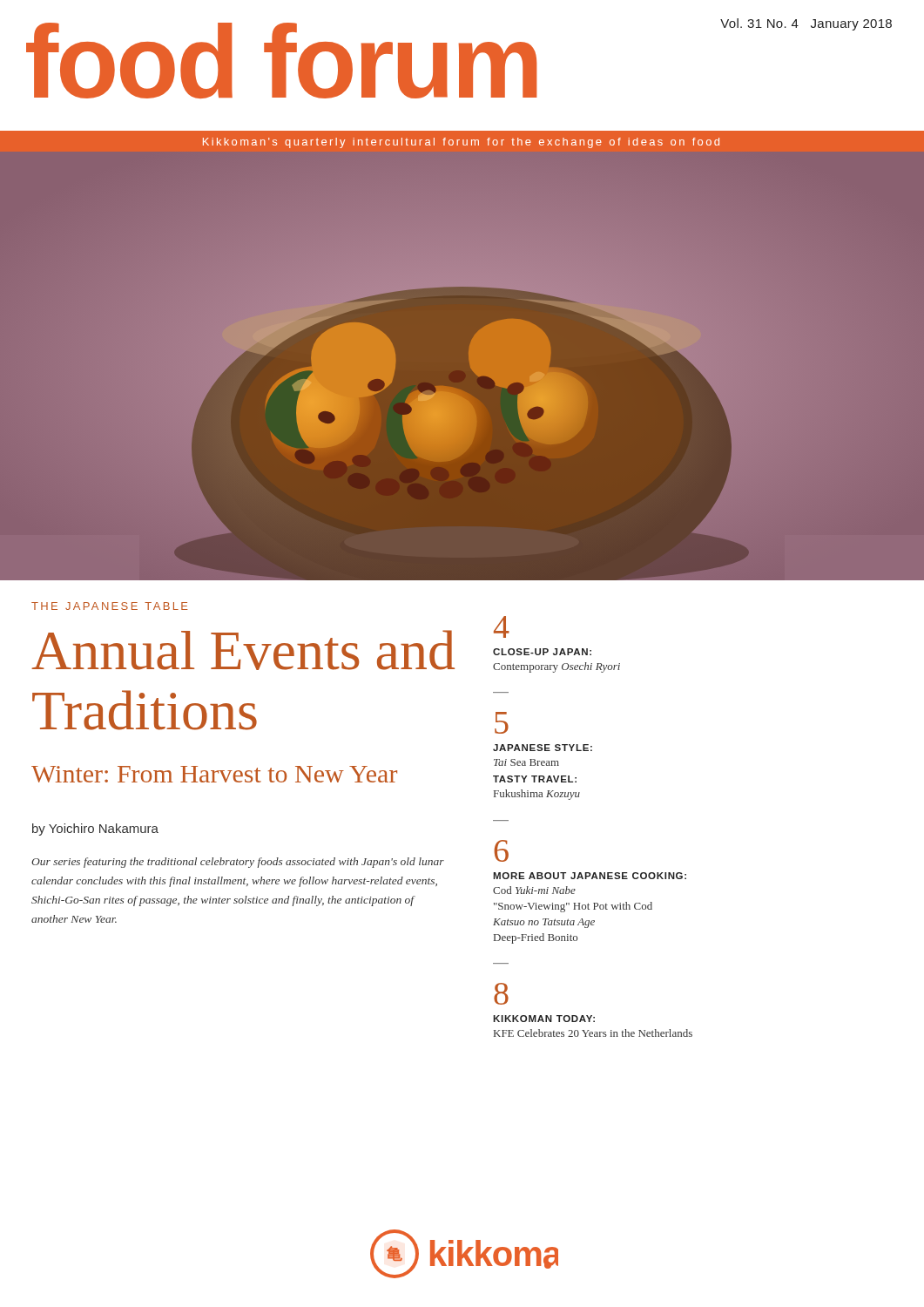Find the logo
Image resolution: width=924 pixels, height=1307 pixels.
(462, 1253)
